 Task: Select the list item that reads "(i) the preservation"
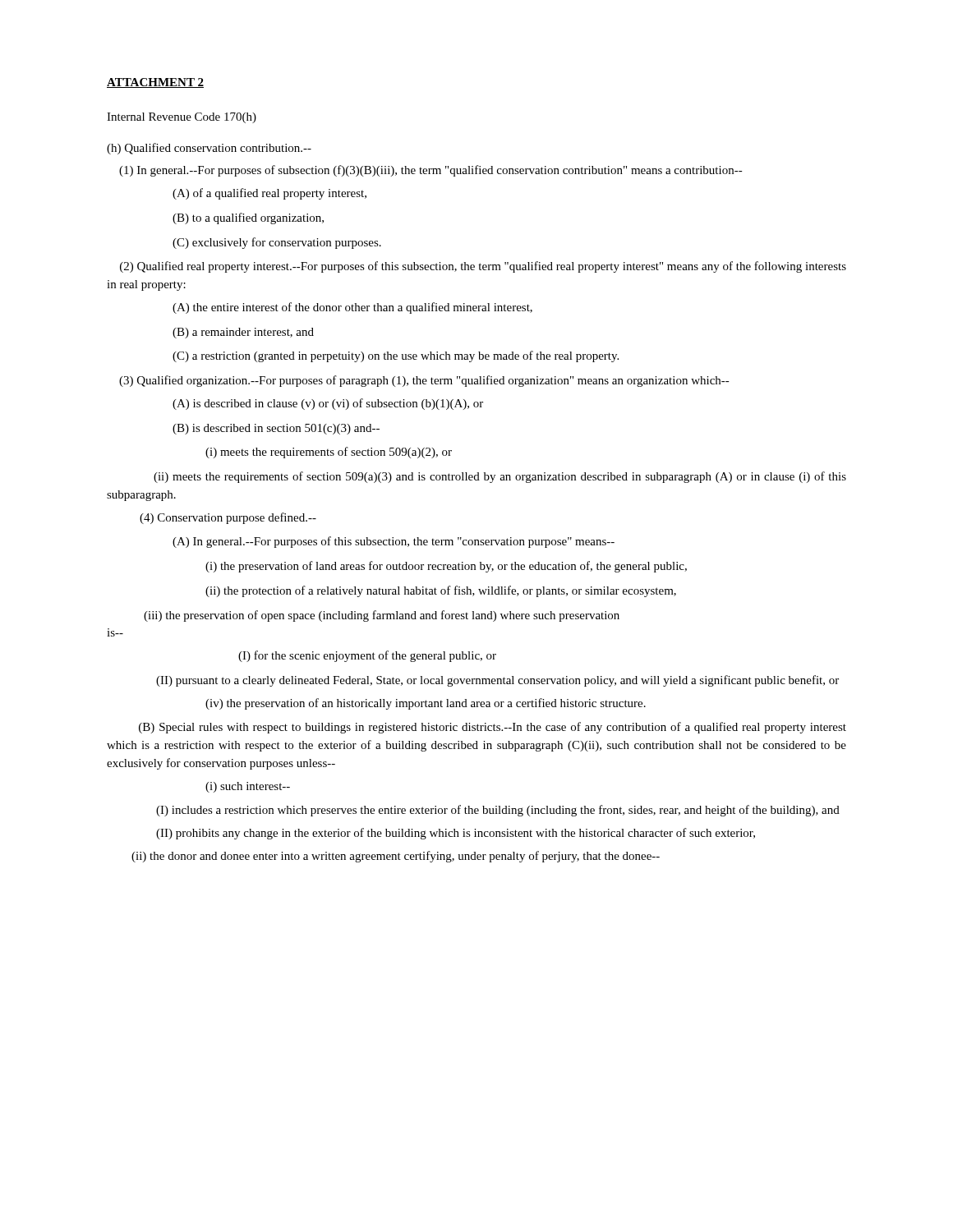[x=446, y=566]
